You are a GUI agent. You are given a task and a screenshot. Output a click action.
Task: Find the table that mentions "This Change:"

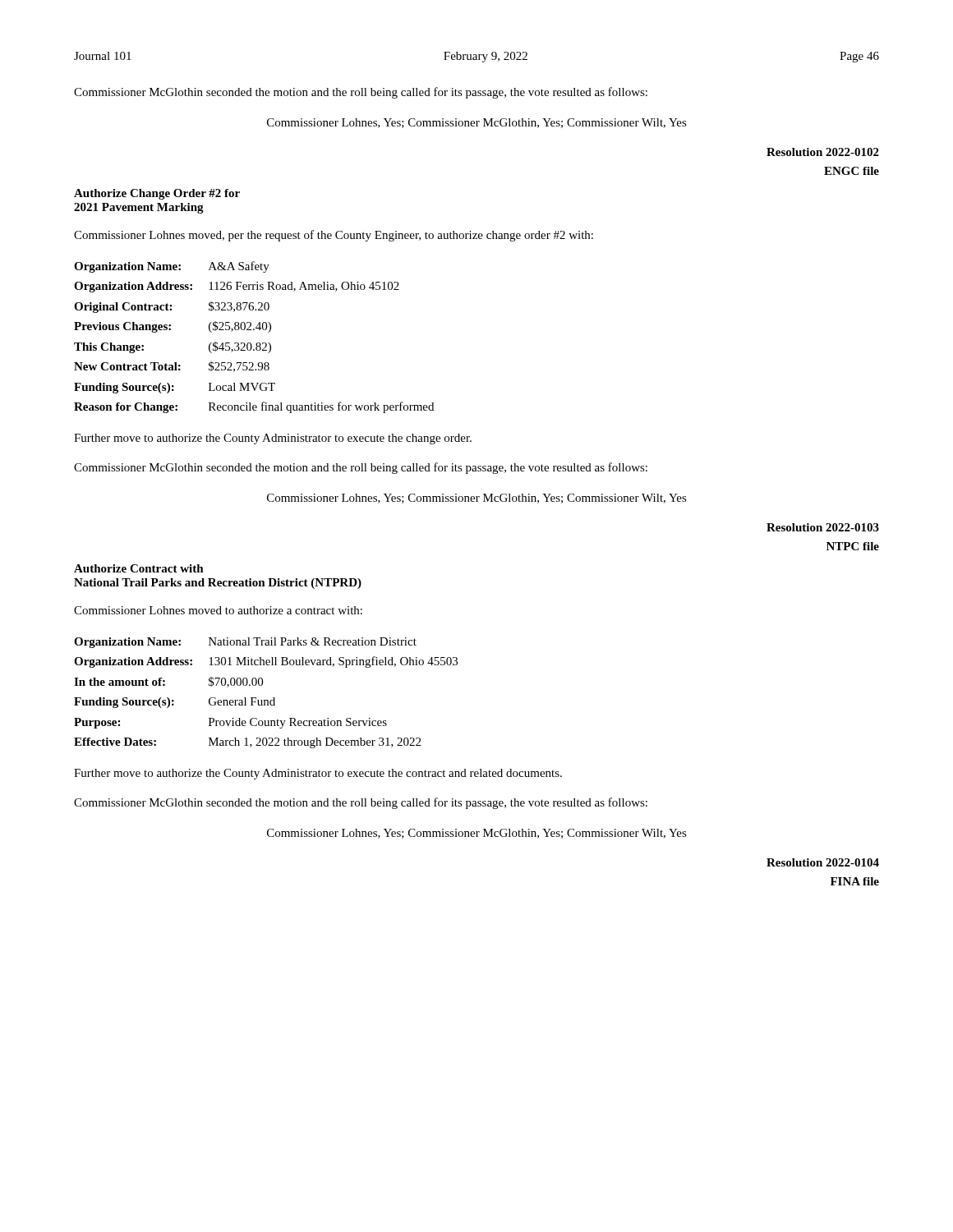pyautogui.click(x=476, y=336)
